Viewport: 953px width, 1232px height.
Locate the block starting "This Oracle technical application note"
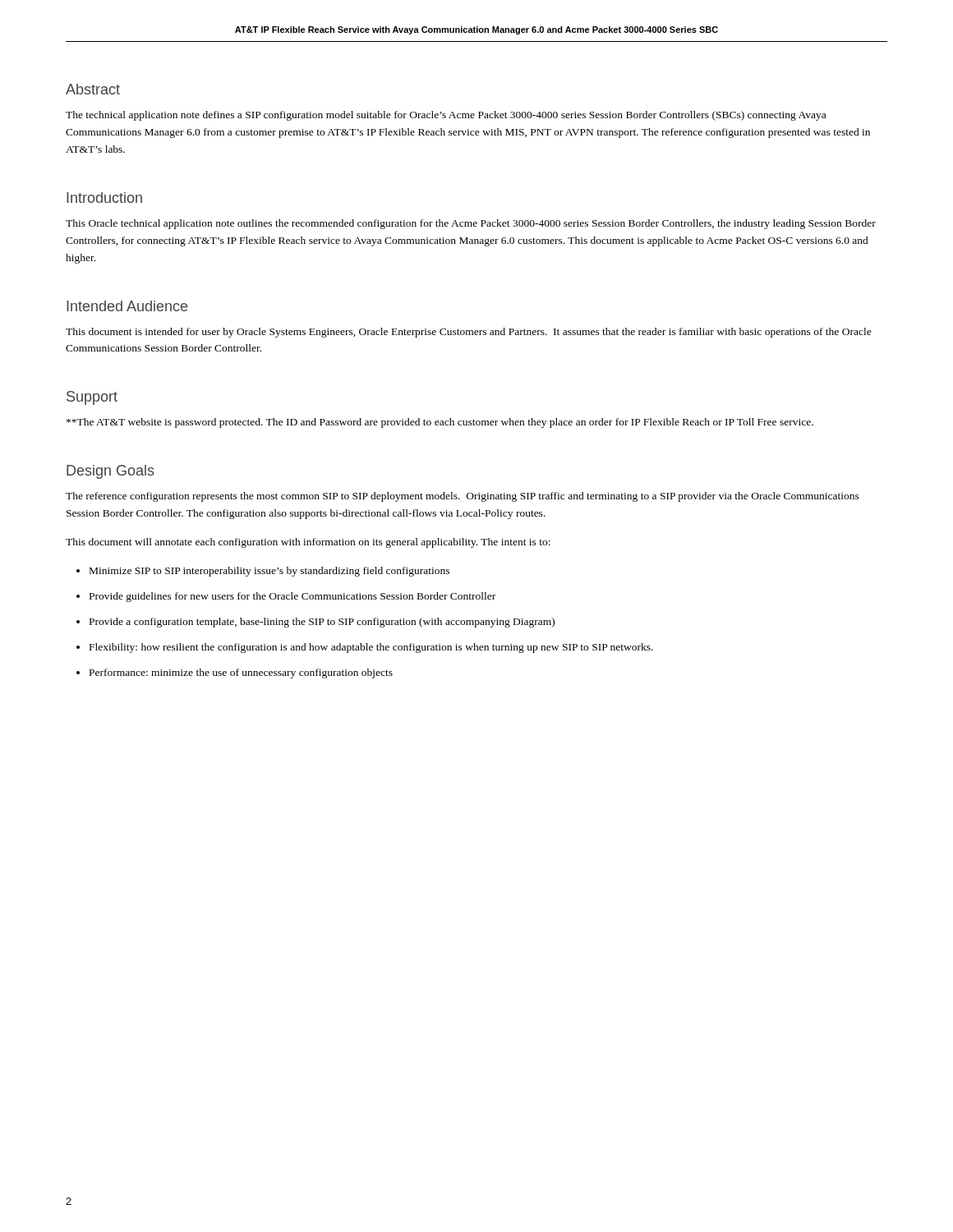[x=471, y=240]
